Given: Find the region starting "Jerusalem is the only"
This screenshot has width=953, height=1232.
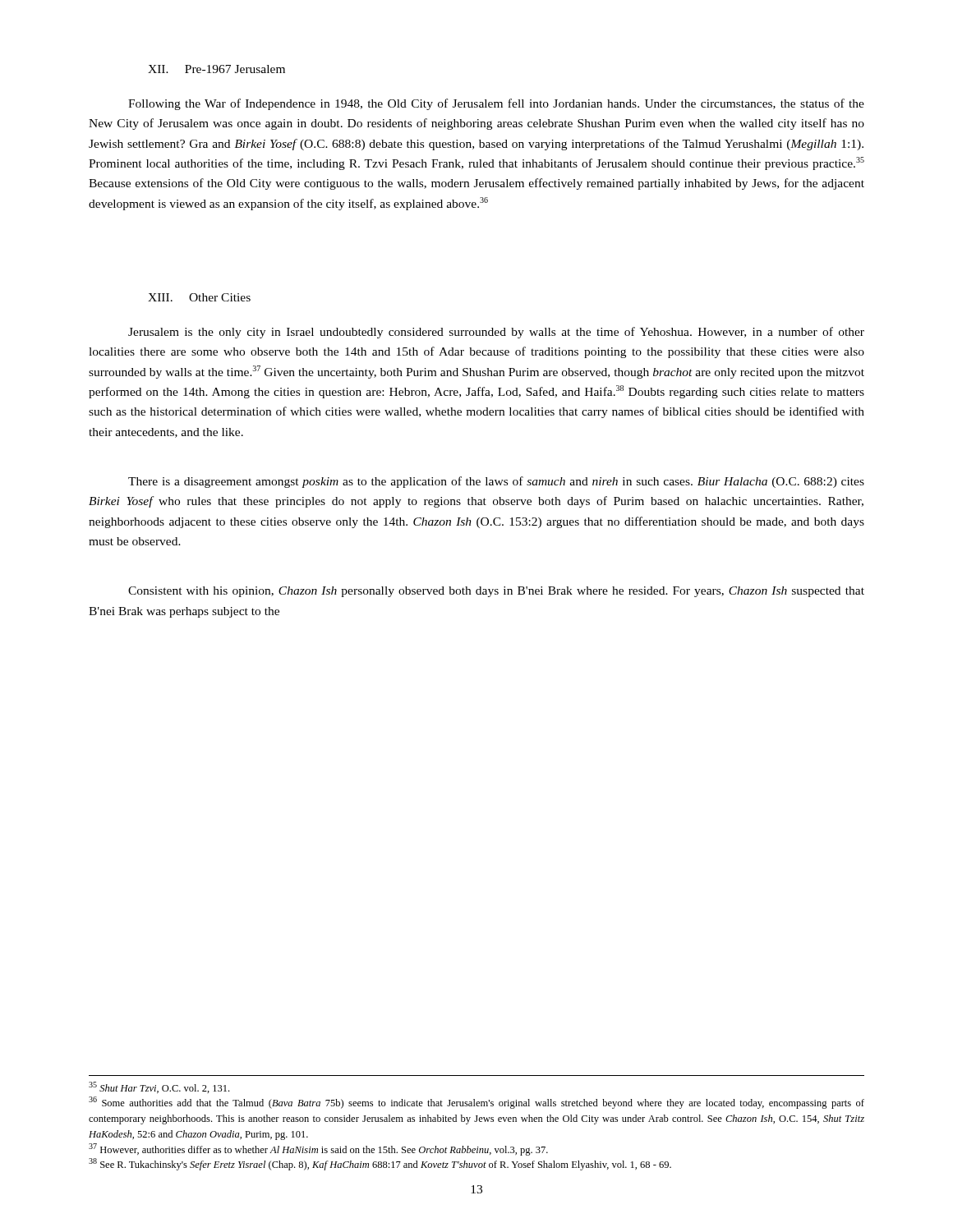Looking at the screenshot, I should pos(476,381).
